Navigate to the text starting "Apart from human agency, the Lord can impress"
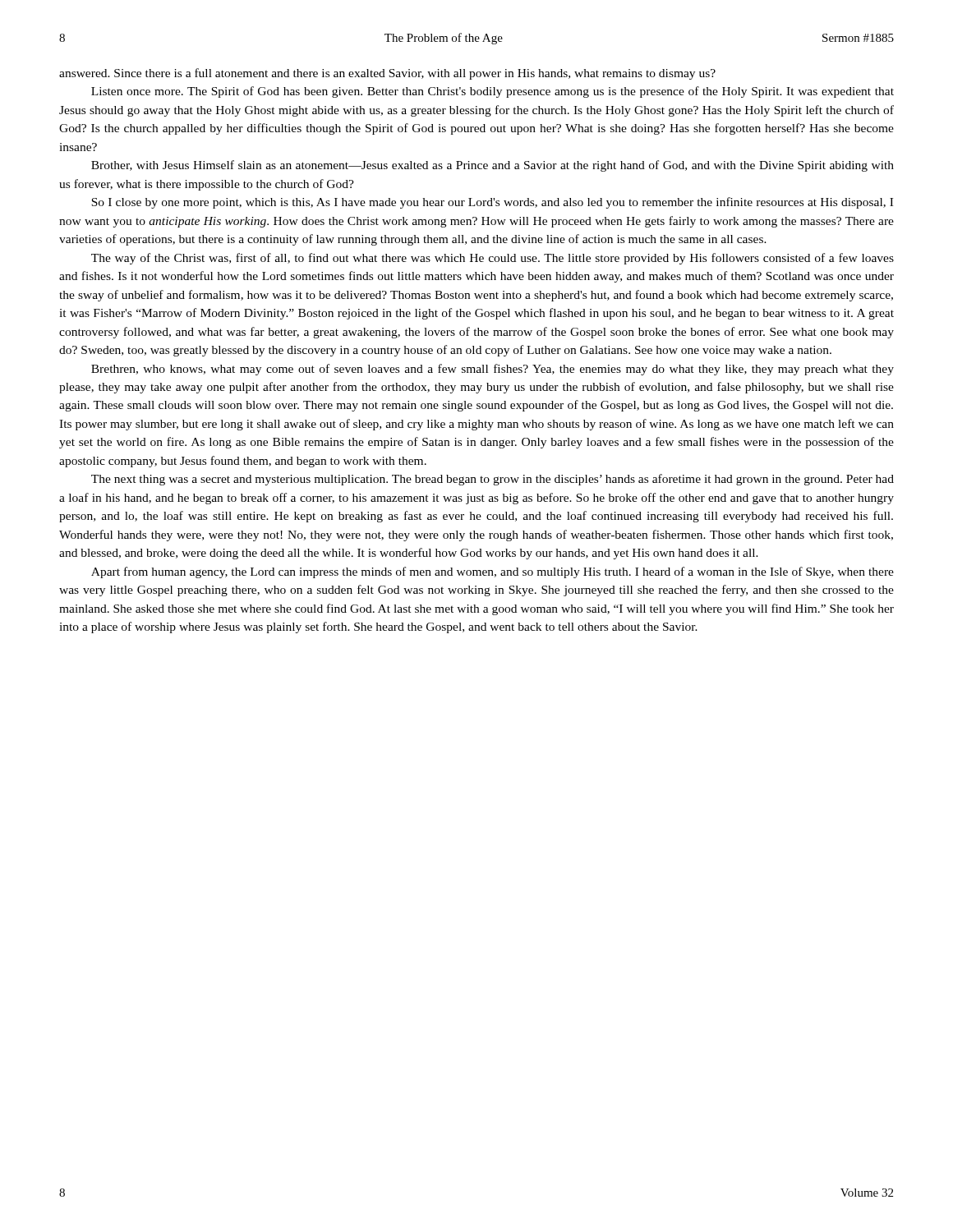This screenshot has height=1232, width=953. [476, 599]
